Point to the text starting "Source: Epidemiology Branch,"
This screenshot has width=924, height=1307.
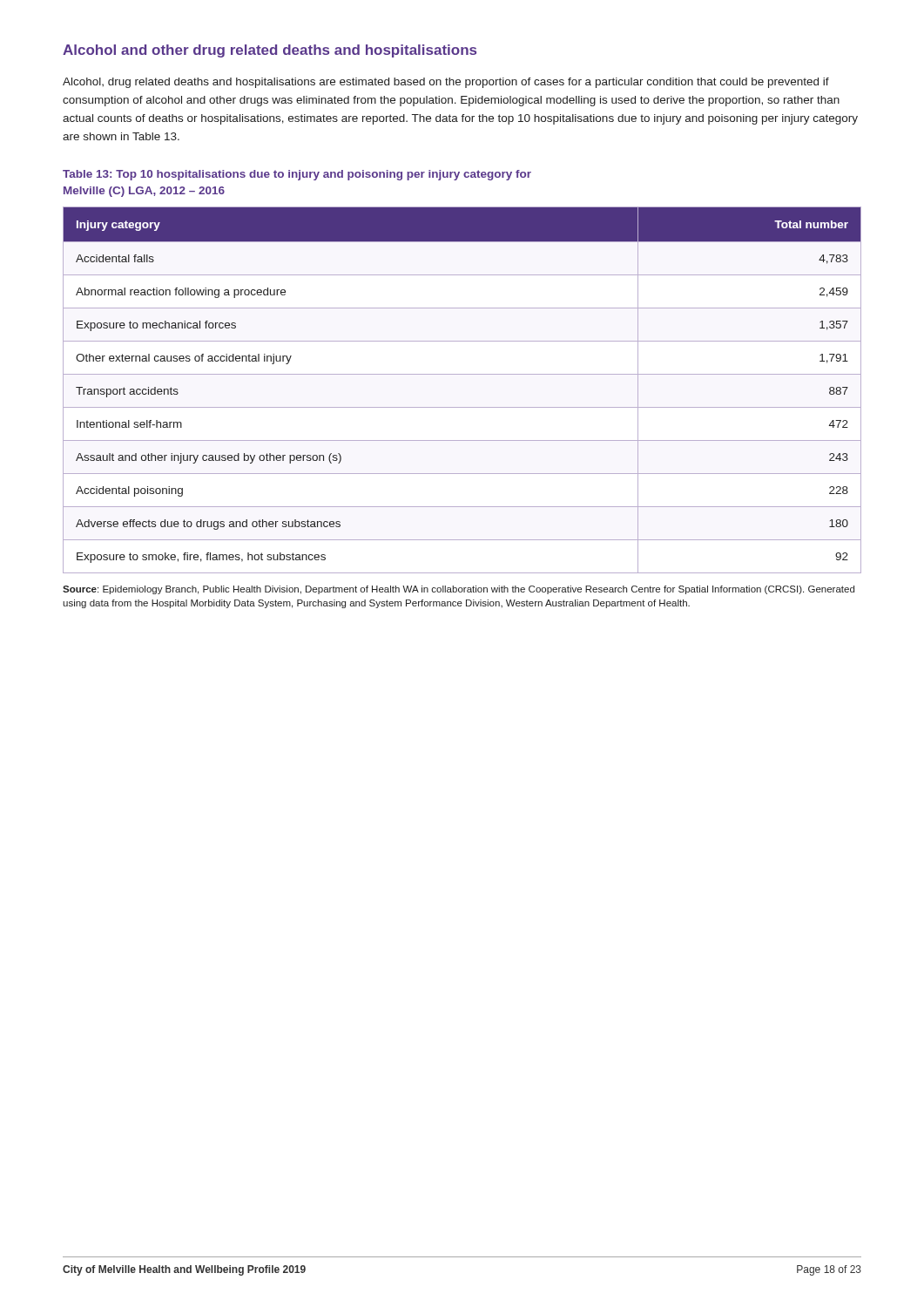click(x=459, y=596)
